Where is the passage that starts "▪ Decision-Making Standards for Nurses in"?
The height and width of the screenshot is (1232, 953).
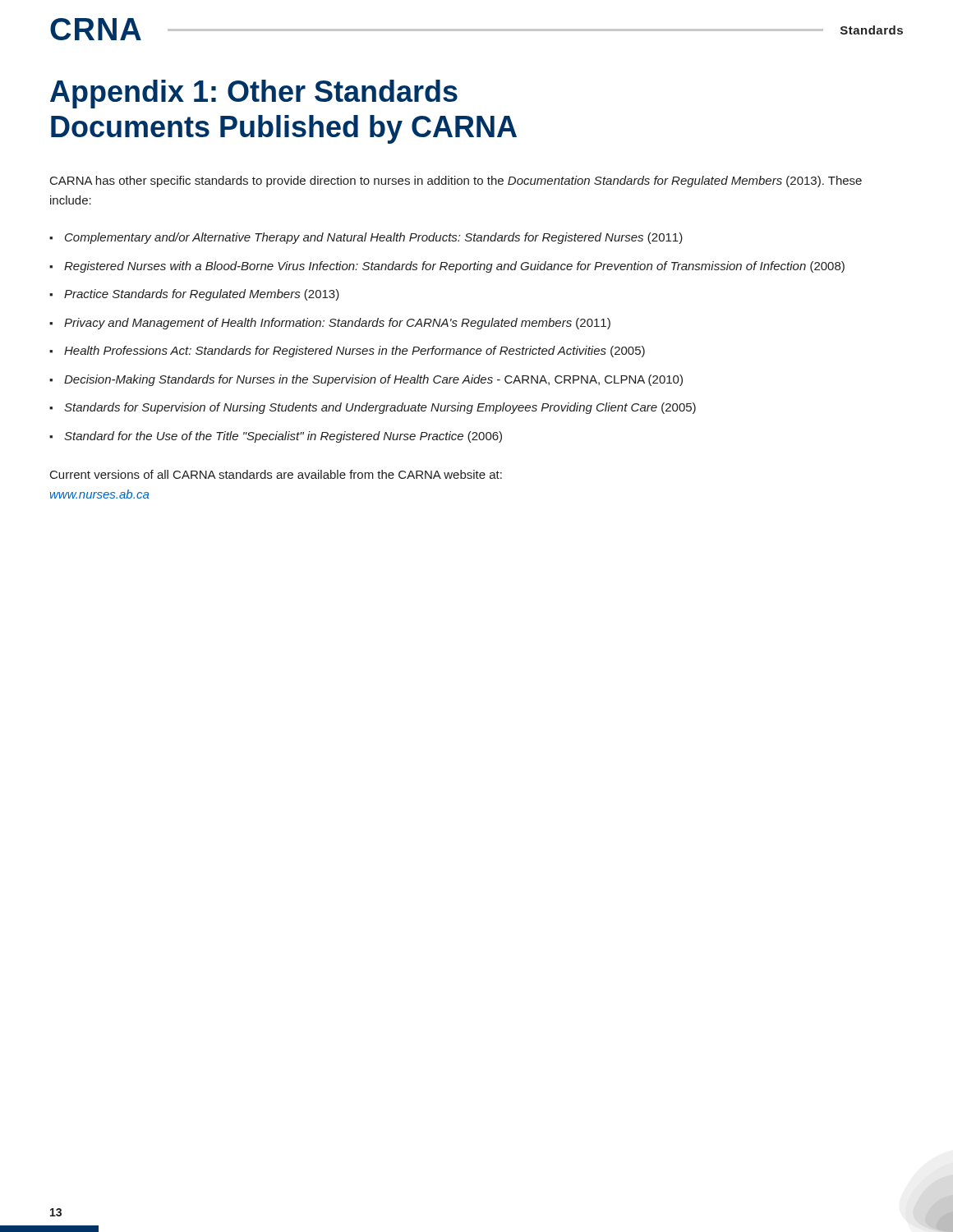(476, 380)
